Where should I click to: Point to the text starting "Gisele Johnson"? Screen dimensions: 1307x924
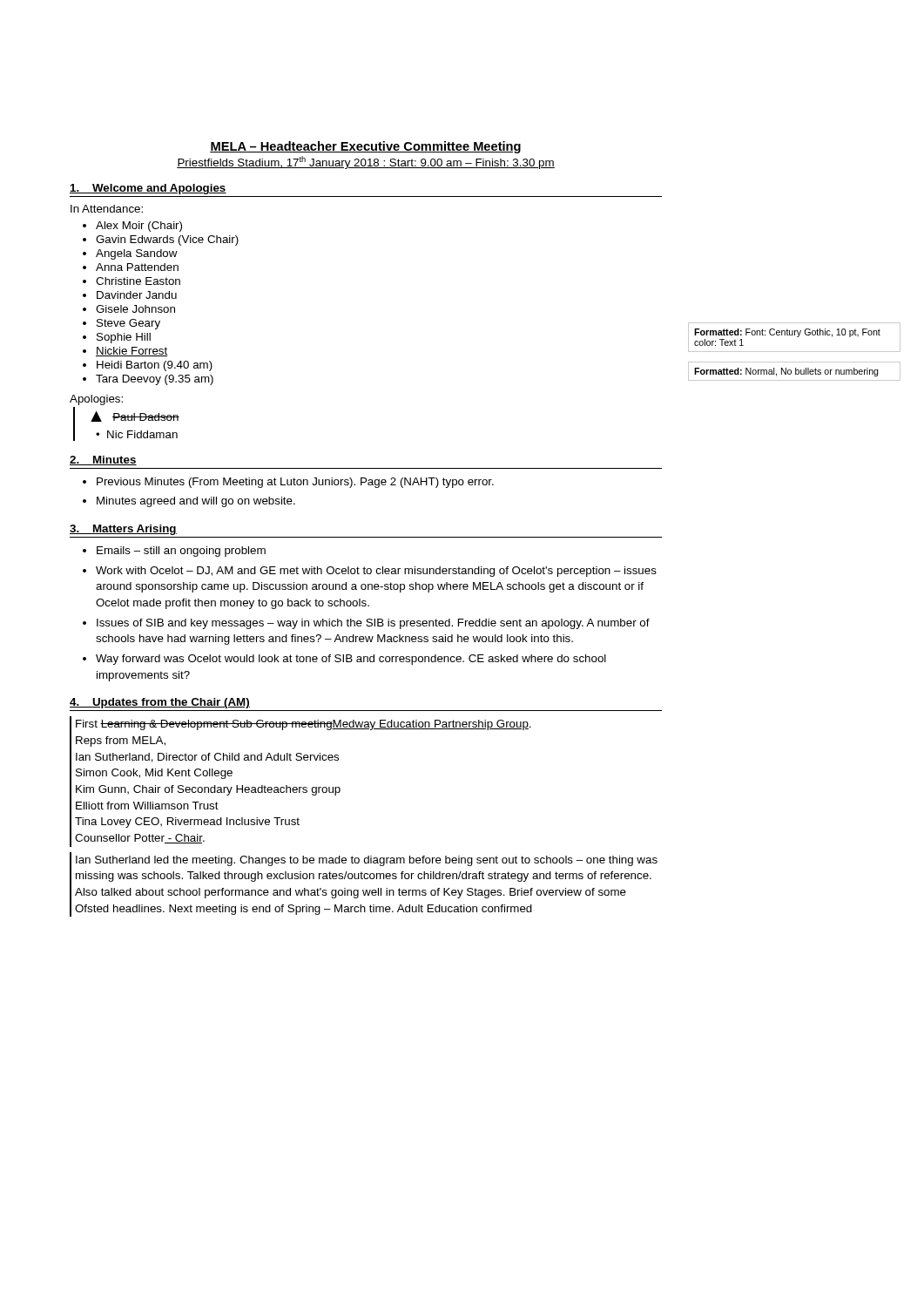click(136, 309)
